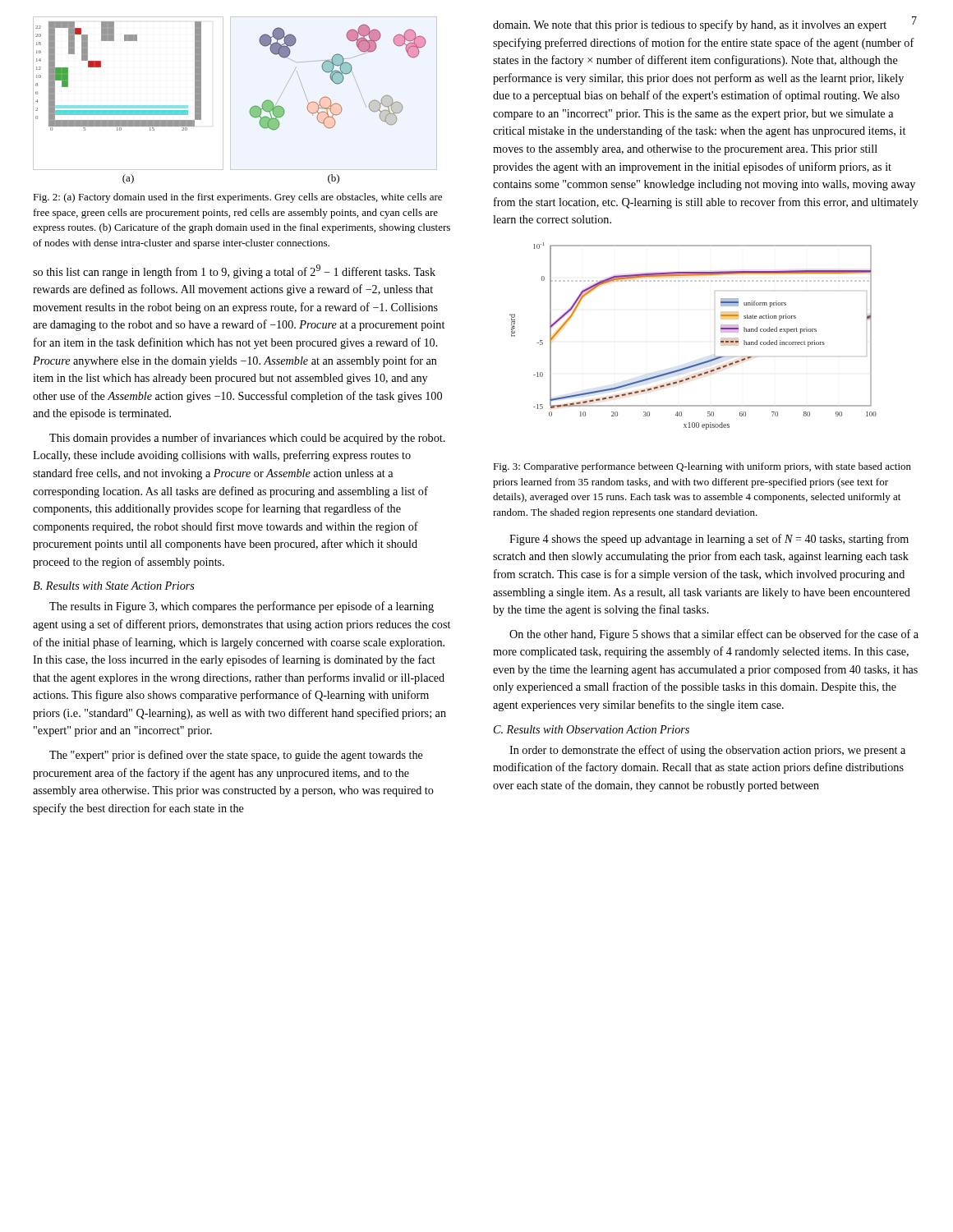Viewport: 953px width, 1232px height.
Task: Find the caption containing "Fig. 3: Comparative performance between Q-learning with"
Action: tap(702, 489)
